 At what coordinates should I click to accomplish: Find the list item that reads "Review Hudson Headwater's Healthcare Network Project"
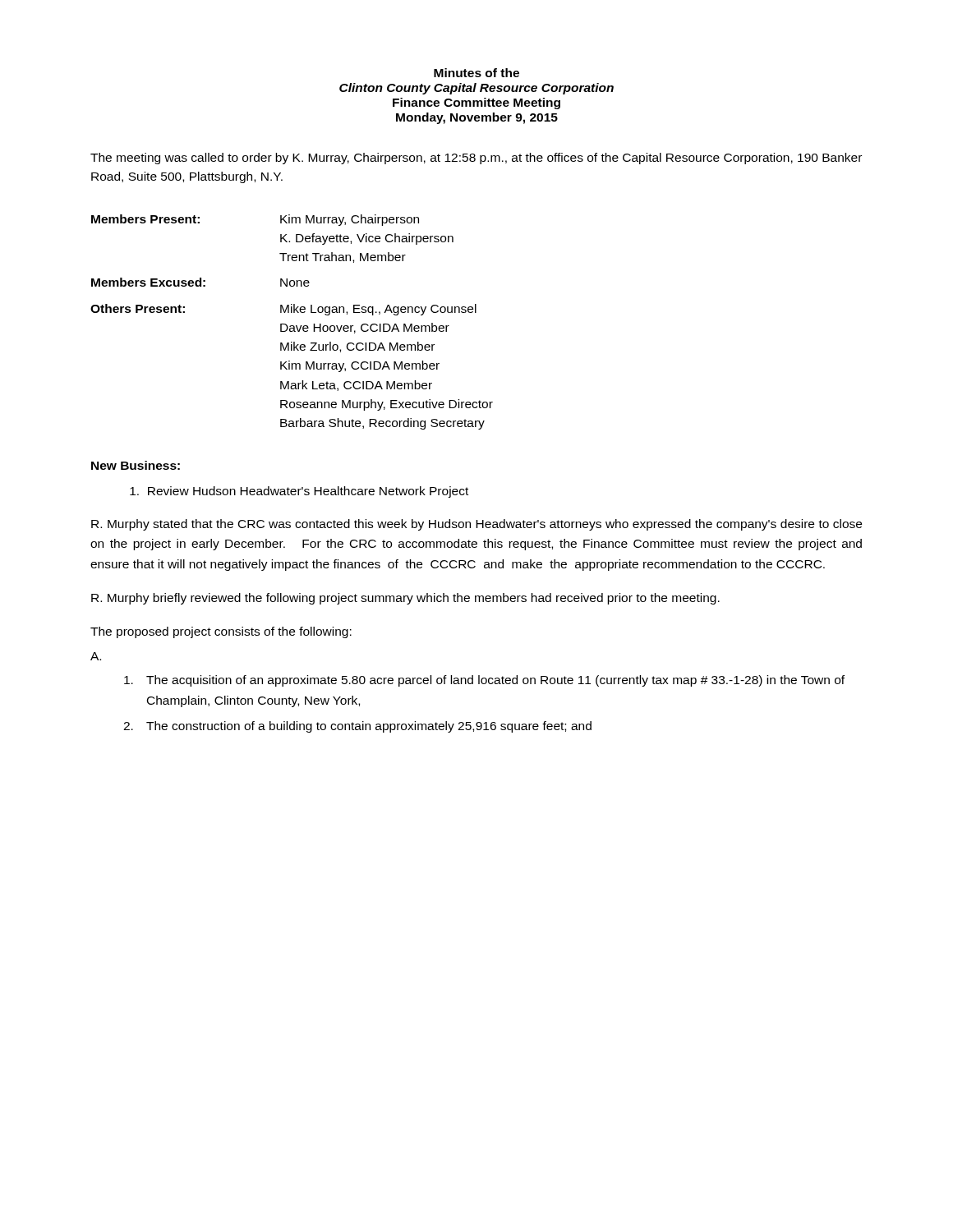(292, 491)
